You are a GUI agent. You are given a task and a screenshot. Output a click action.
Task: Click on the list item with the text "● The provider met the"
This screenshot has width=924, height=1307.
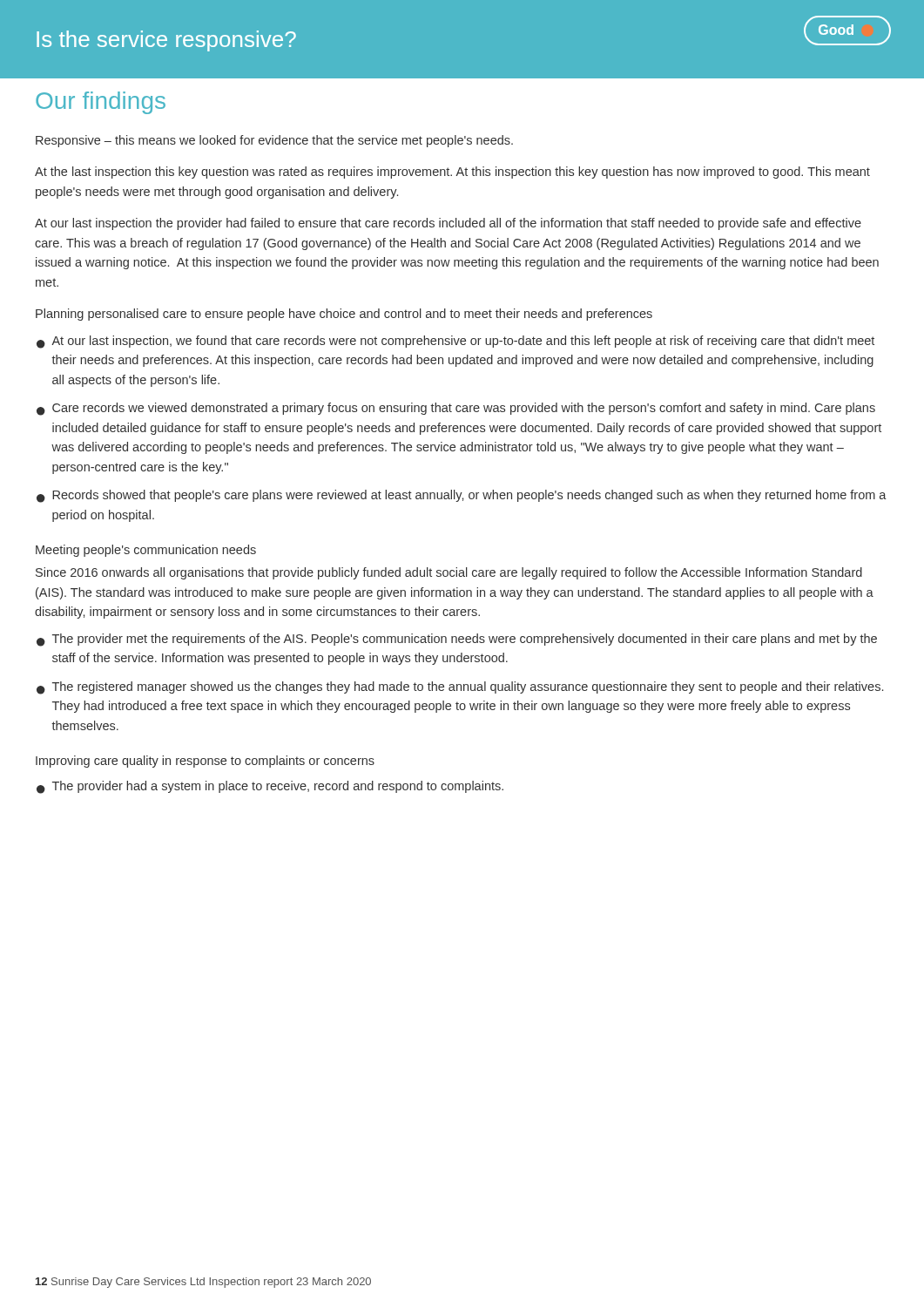pos(462,649)
